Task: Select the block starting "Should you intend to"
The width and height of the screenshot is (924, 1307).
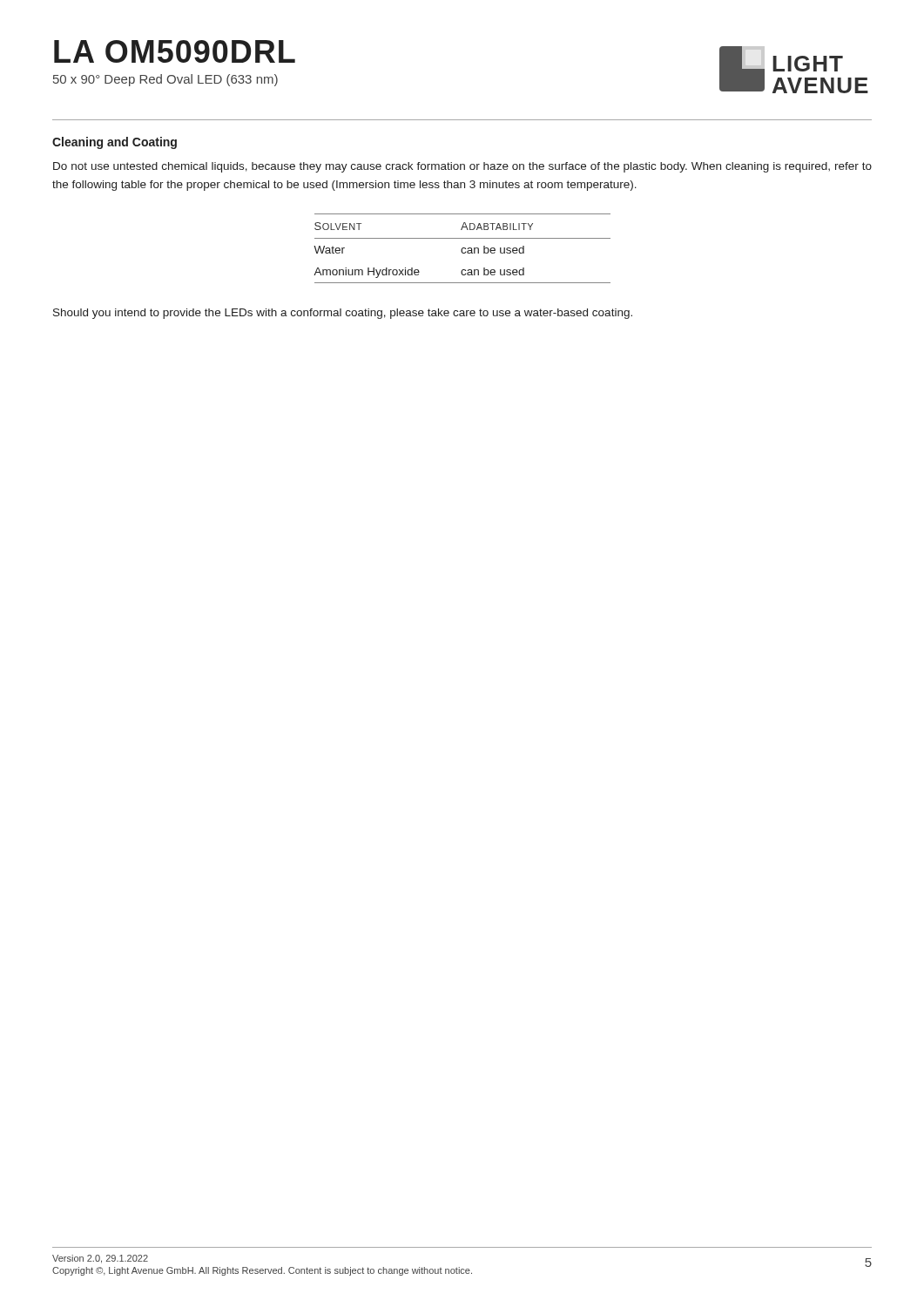Action: coord(343,312)
